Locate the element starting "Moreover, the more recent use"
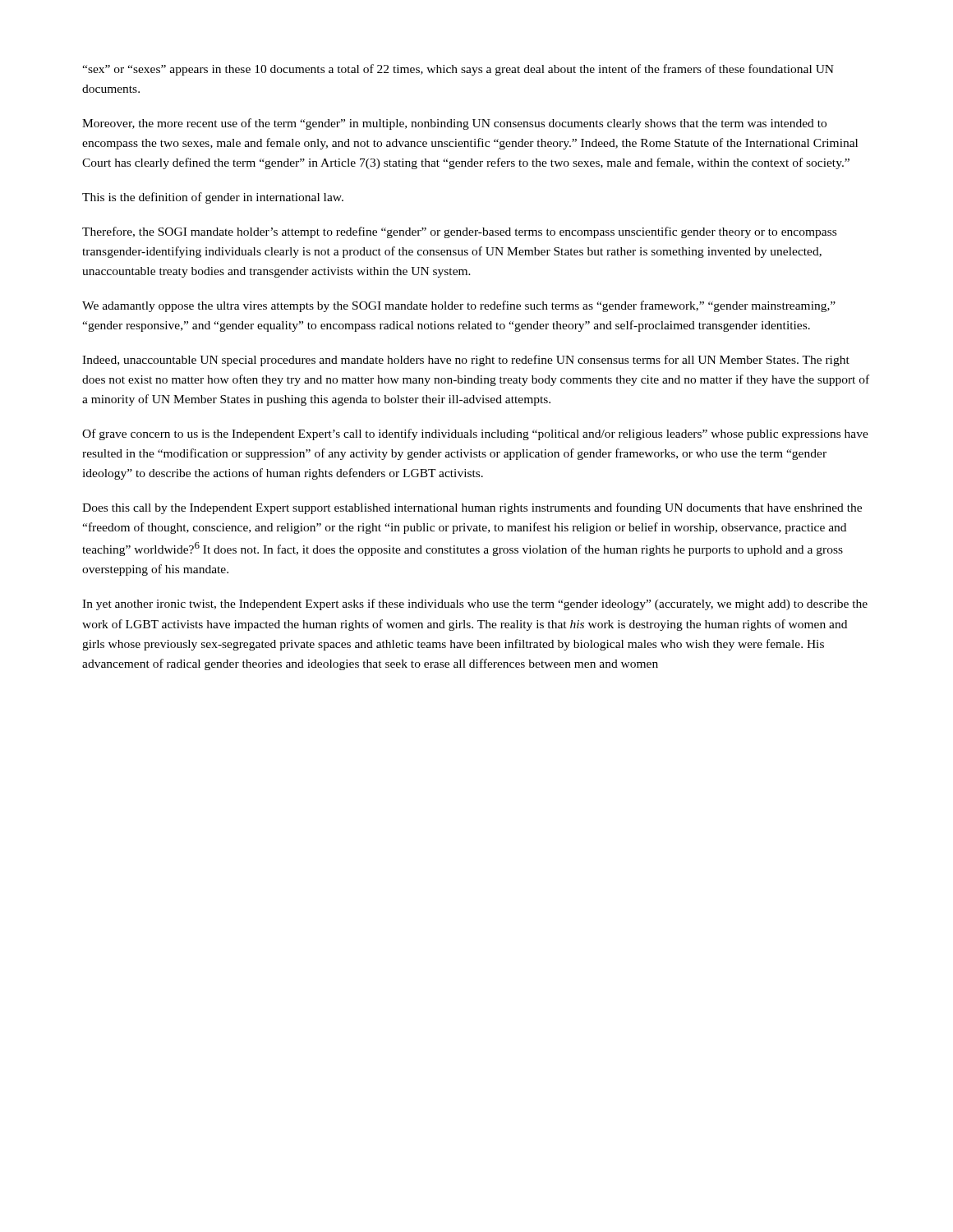Image resolution: width=953 pixels, height=1232 pixels. click(470, 143)
